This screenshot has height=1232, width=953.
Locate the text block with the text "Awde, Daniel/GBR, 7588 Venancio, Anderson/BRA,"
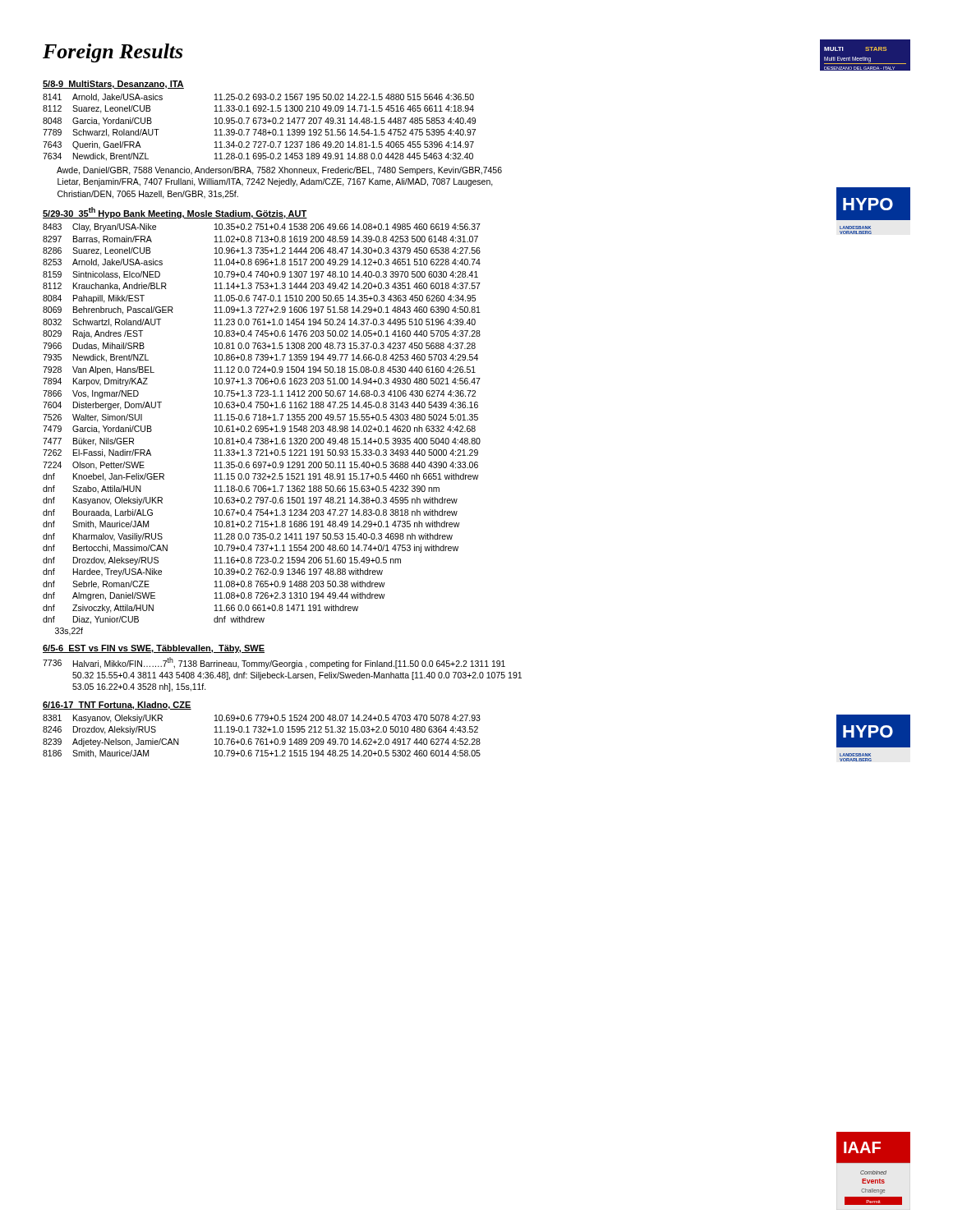pyautogui.click(x=272, y=182)
